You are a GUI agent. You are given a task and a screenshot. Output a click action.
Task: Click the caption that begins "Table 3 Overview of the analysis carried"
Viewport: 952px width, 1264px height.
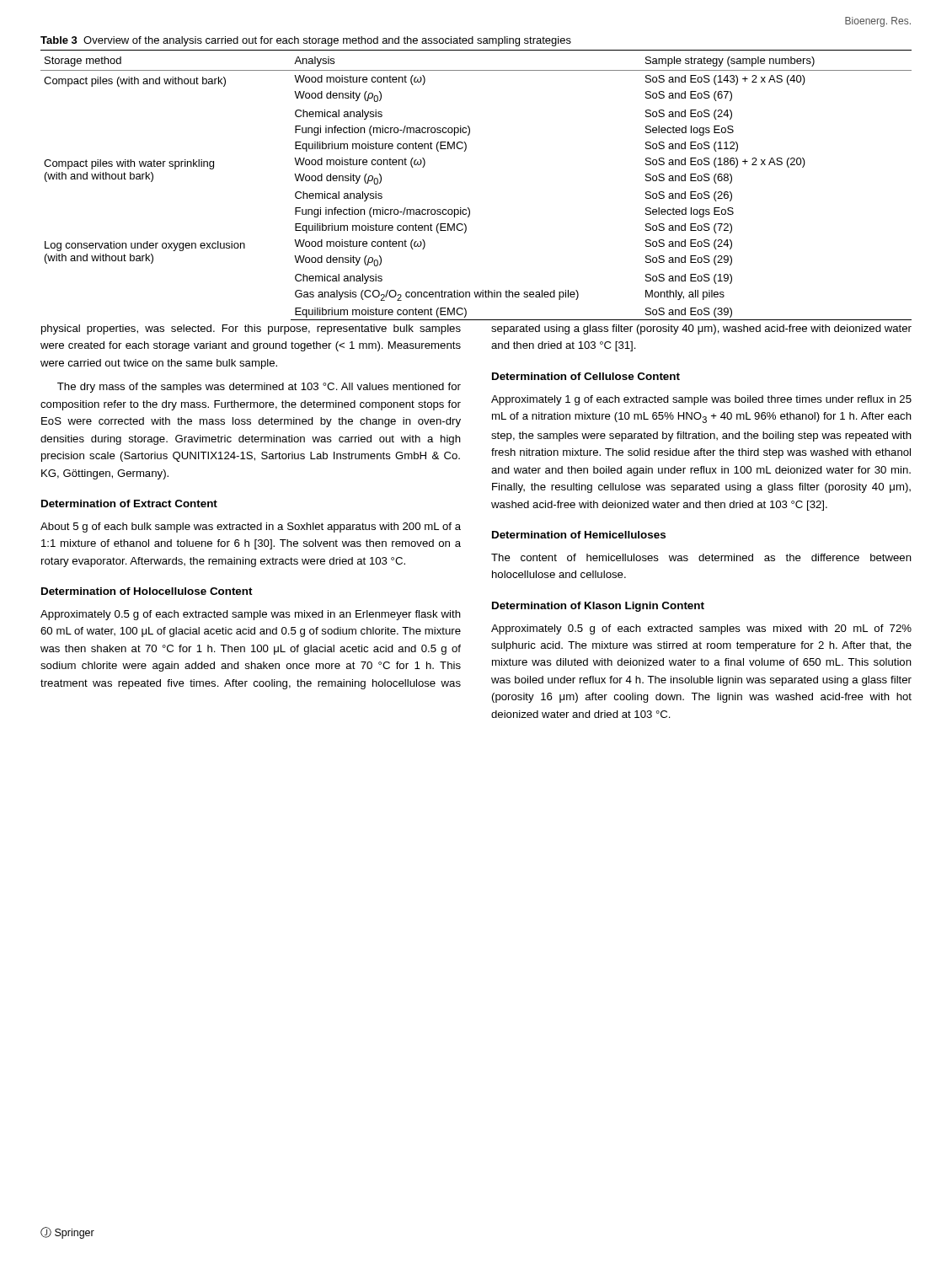(306, 40)
